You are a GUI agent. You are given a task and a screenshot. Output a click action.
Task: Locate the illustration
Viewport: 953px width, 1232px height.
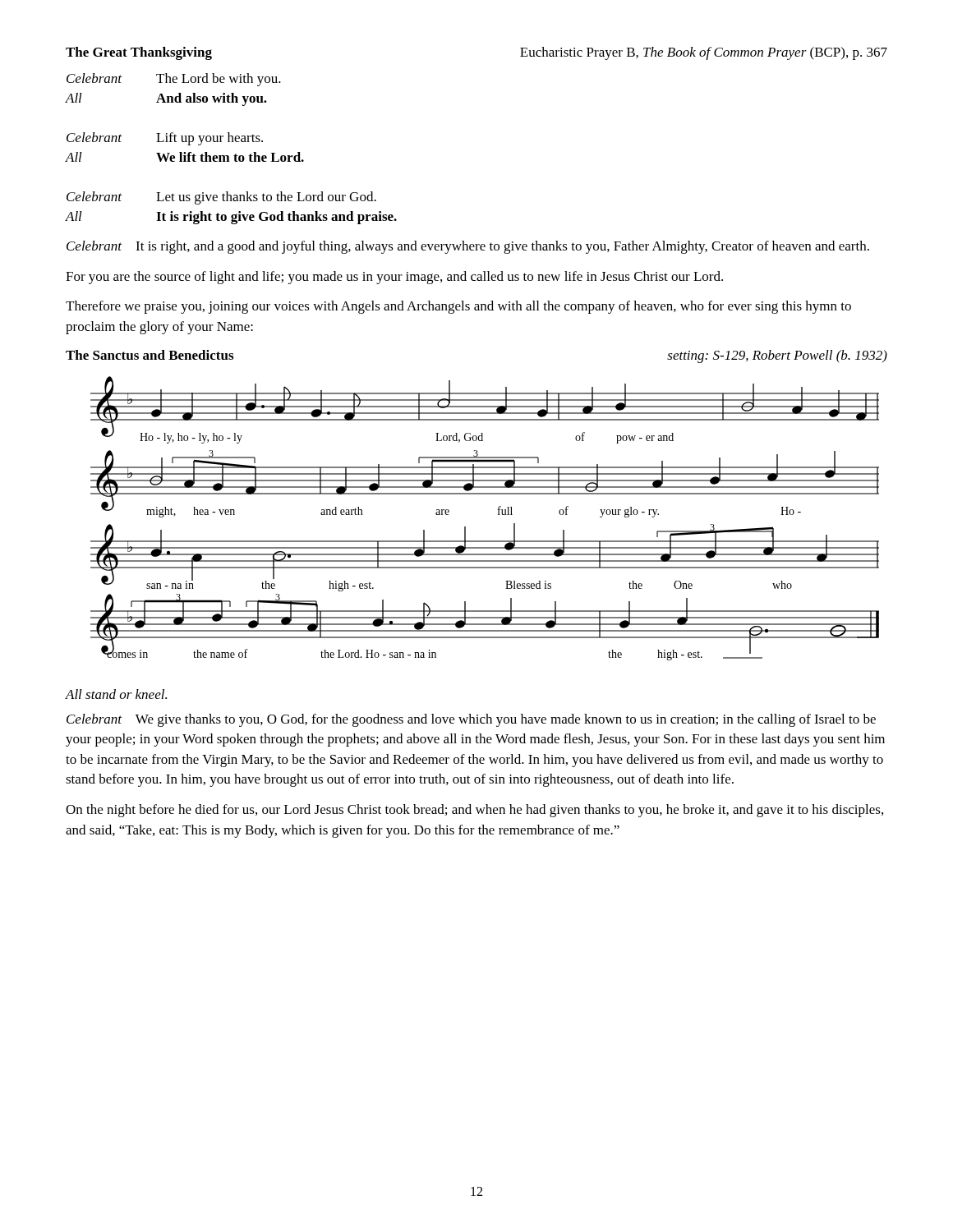[x=476, y=520]
